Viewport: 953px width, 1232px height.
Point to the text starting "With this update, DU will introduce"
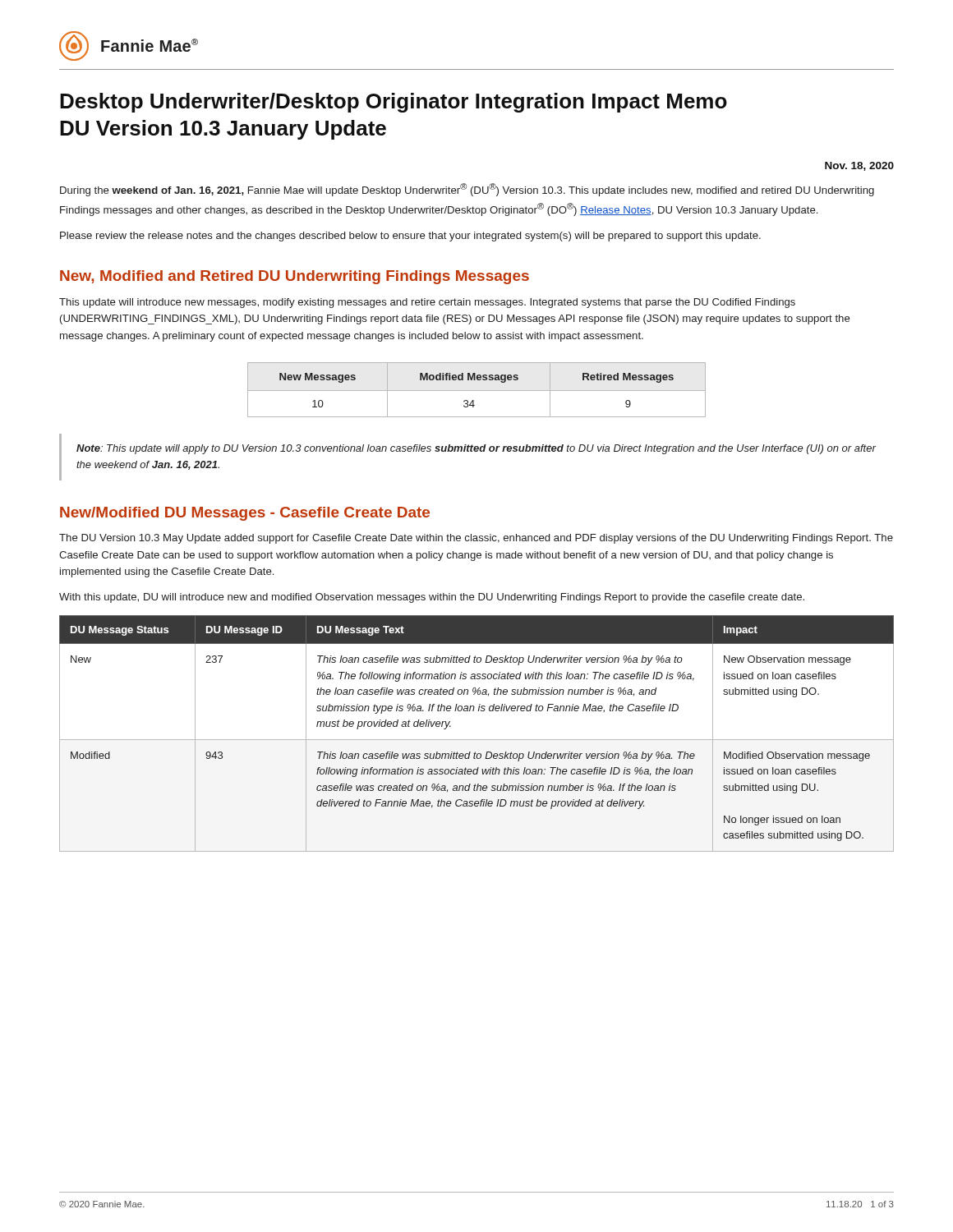432,597
